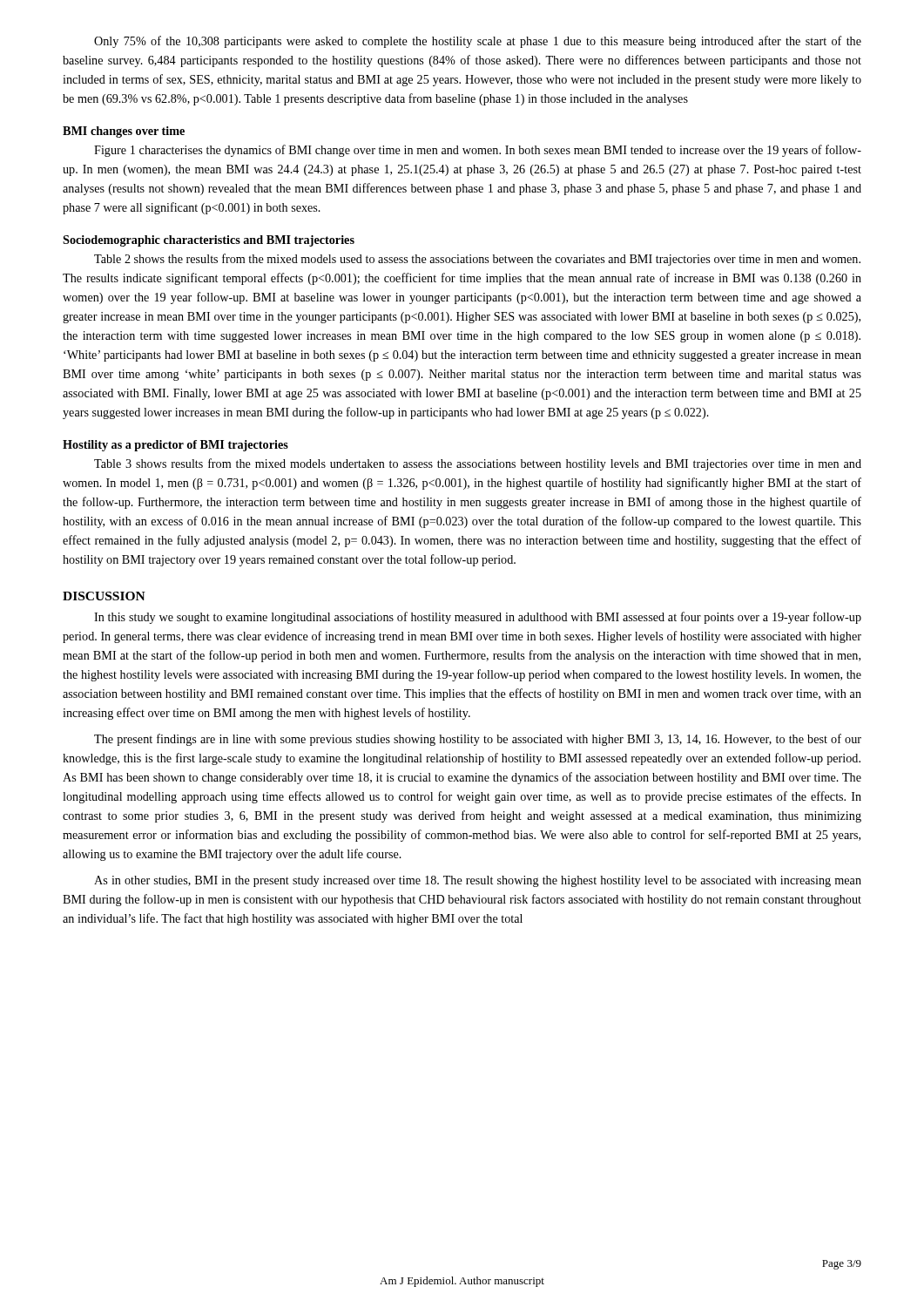Image resolution: width=924 pixels, height=1307 pixels.
Task: Select the block starting "Table 2 shows the results"
Action: coord(462,336)
